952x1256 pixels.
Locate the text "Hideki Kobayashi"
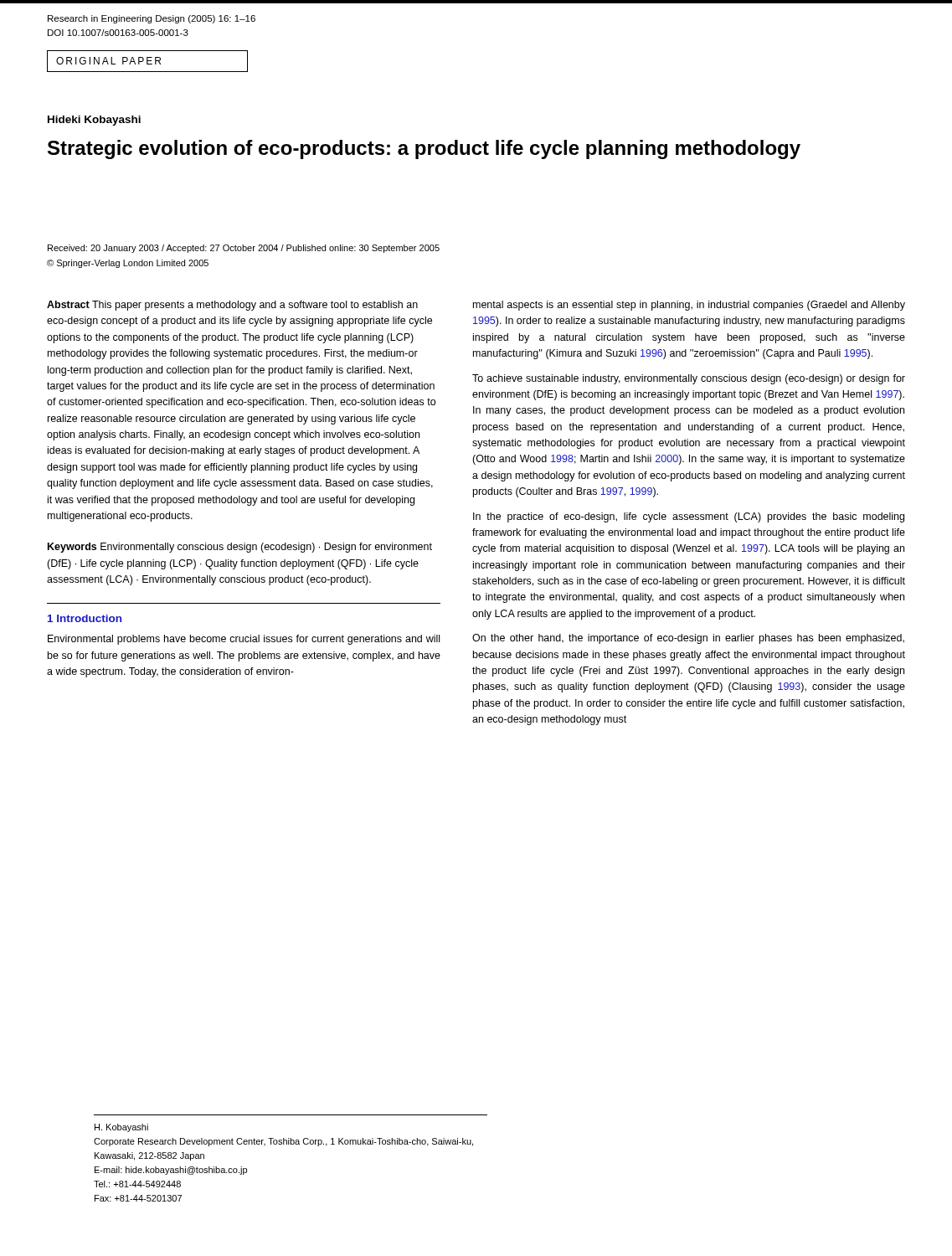94,119
